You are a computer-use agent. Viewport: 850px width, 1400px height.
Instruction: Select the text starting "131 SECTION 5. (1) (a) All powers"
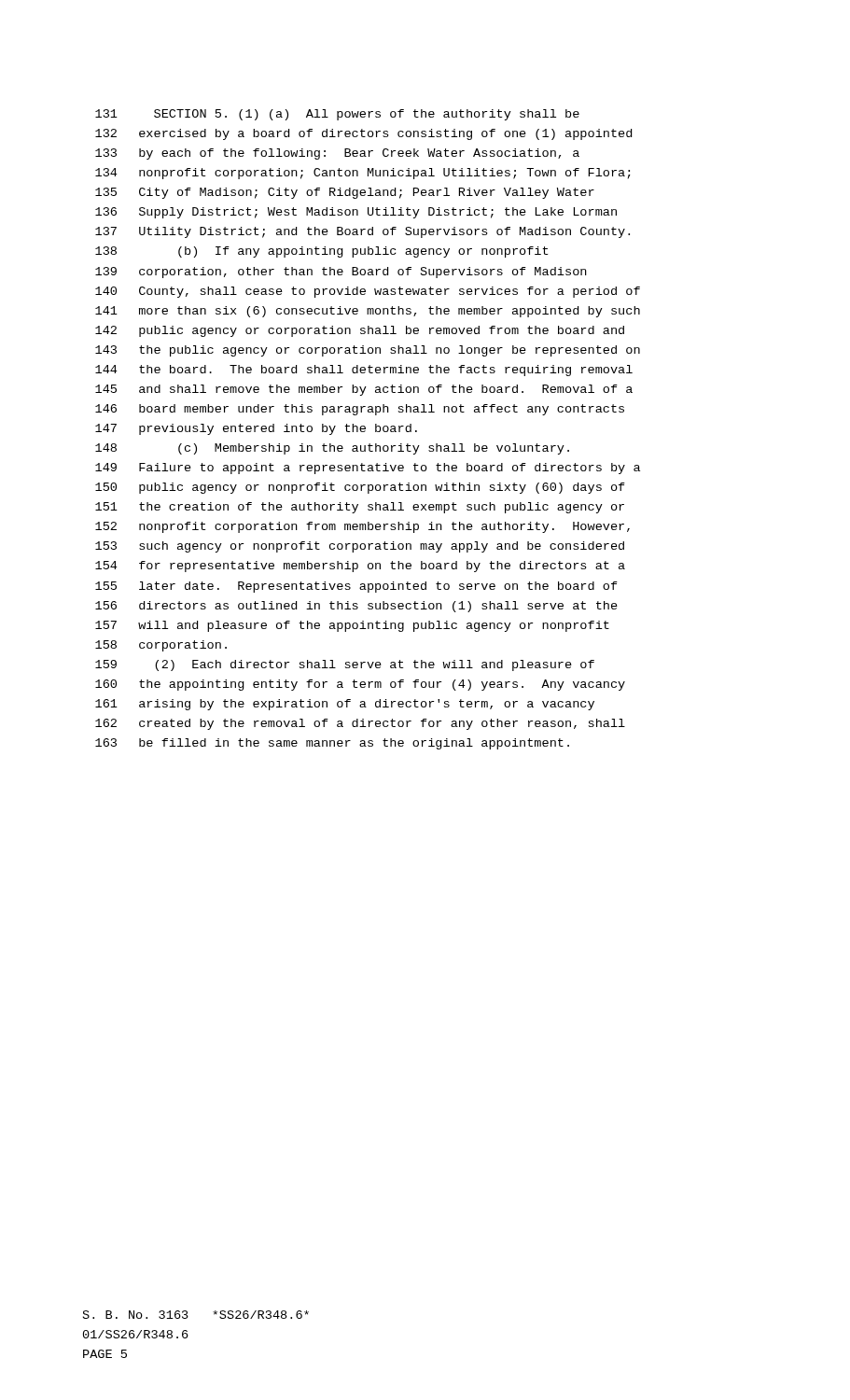pyautogui.click(x=432, y=173)
